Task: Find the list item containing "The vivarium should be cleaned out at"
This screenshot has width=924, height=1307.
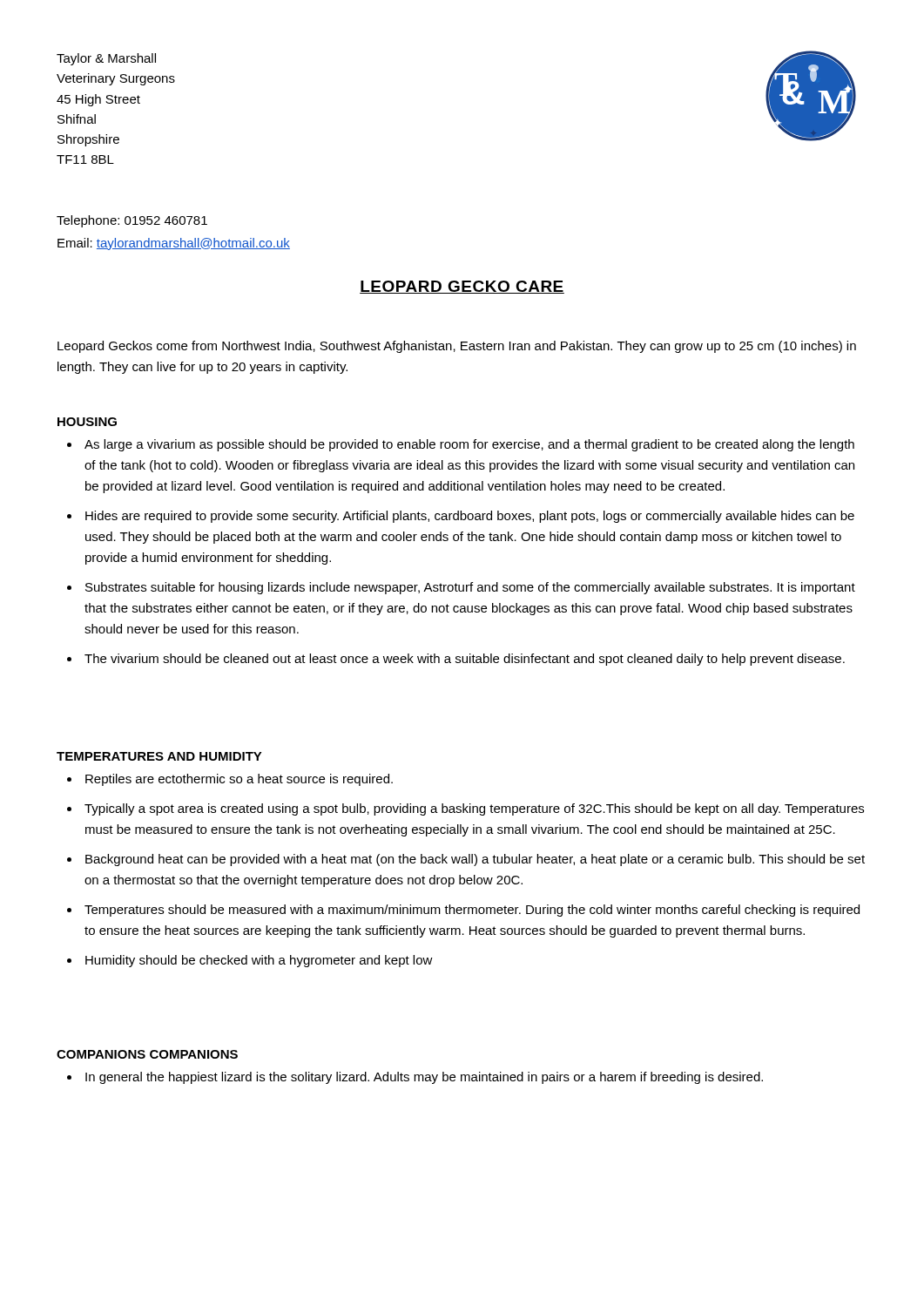Action: (465, 658)
